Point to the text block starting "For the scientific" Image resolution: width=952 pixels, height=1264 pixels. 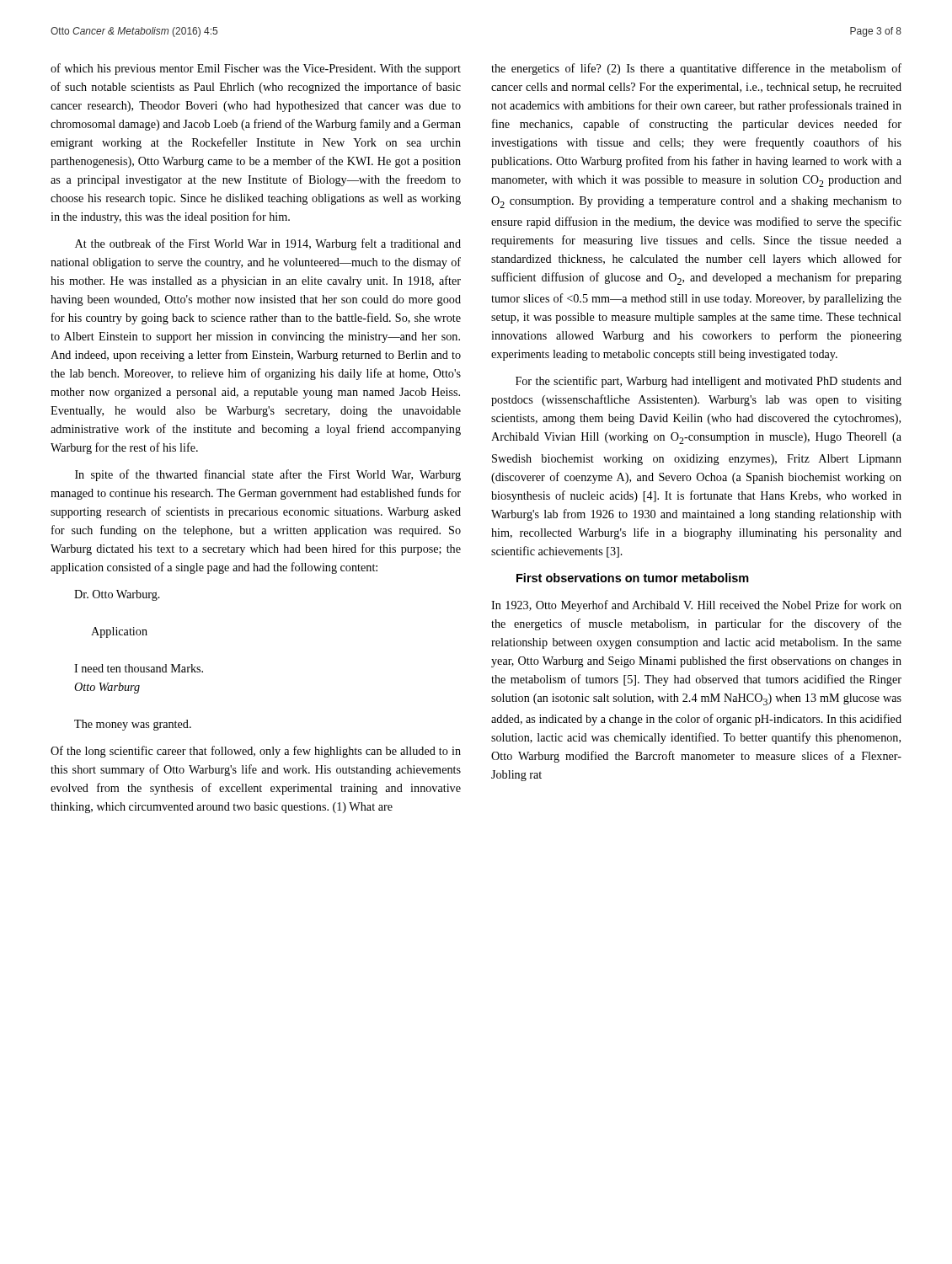tap(696, 466)
